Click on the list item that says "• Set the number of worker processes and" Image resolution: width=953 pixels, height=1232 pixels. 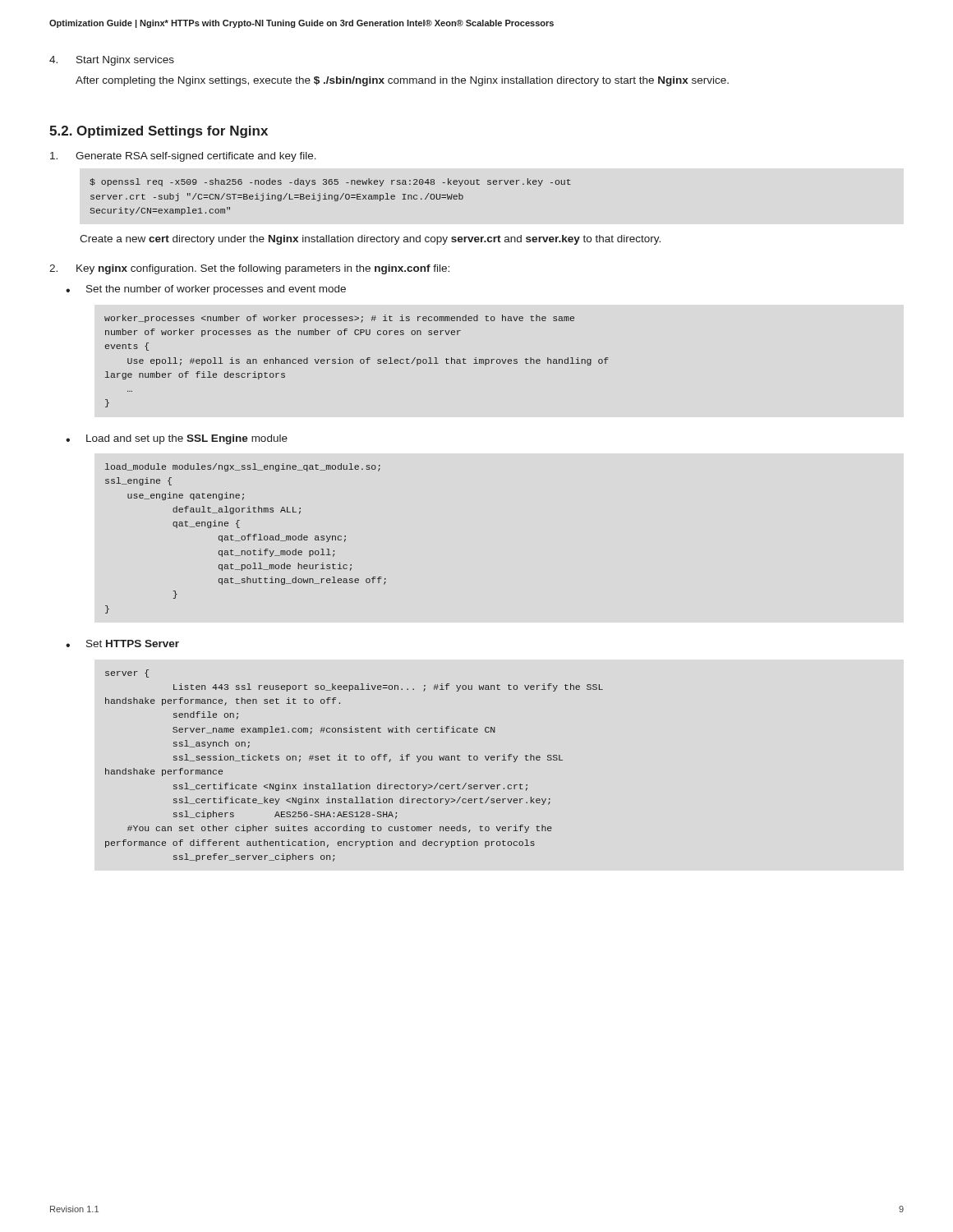[x=206, y=290]
